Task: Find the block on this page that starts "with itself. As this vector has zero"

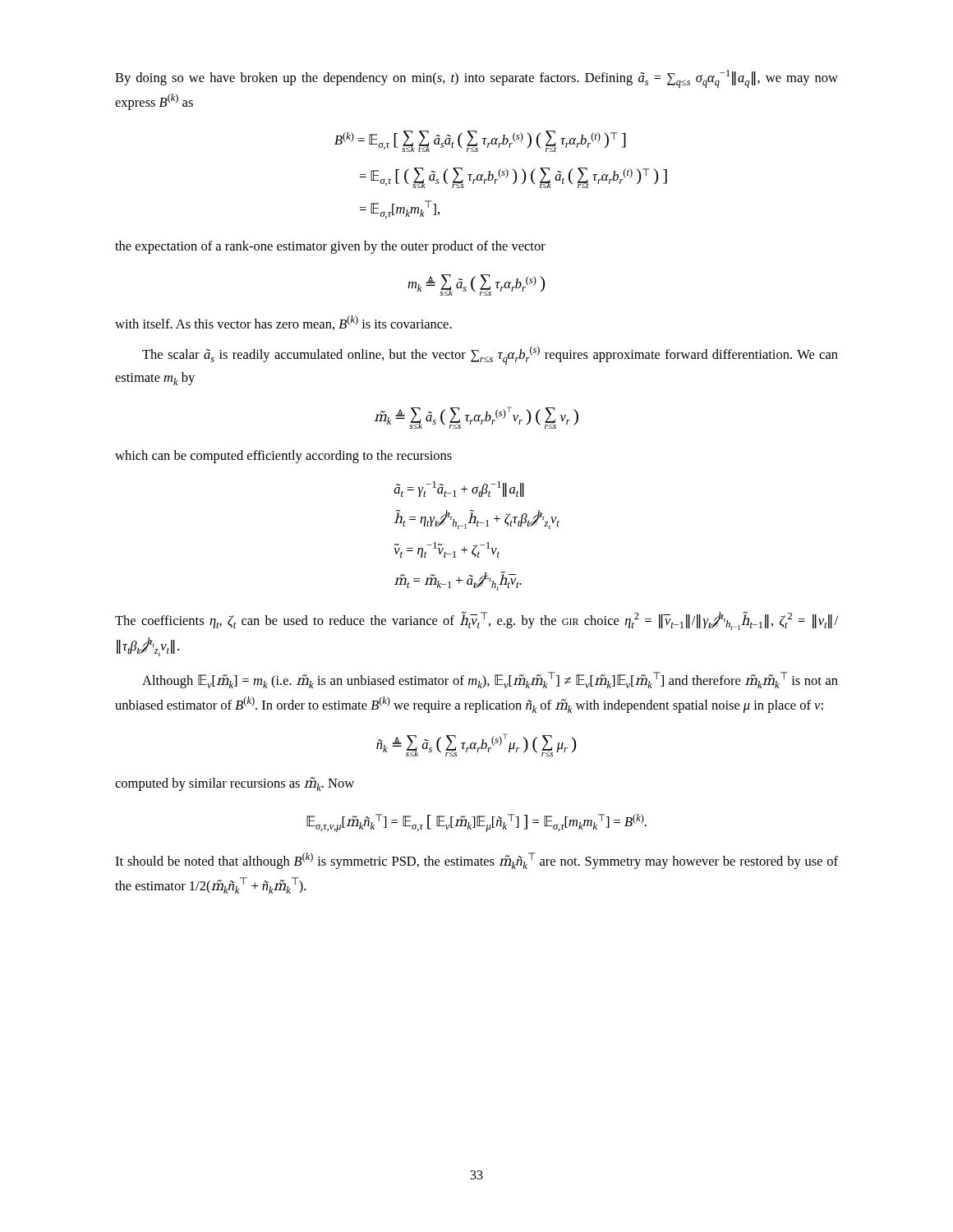Action: click(476, 351)
